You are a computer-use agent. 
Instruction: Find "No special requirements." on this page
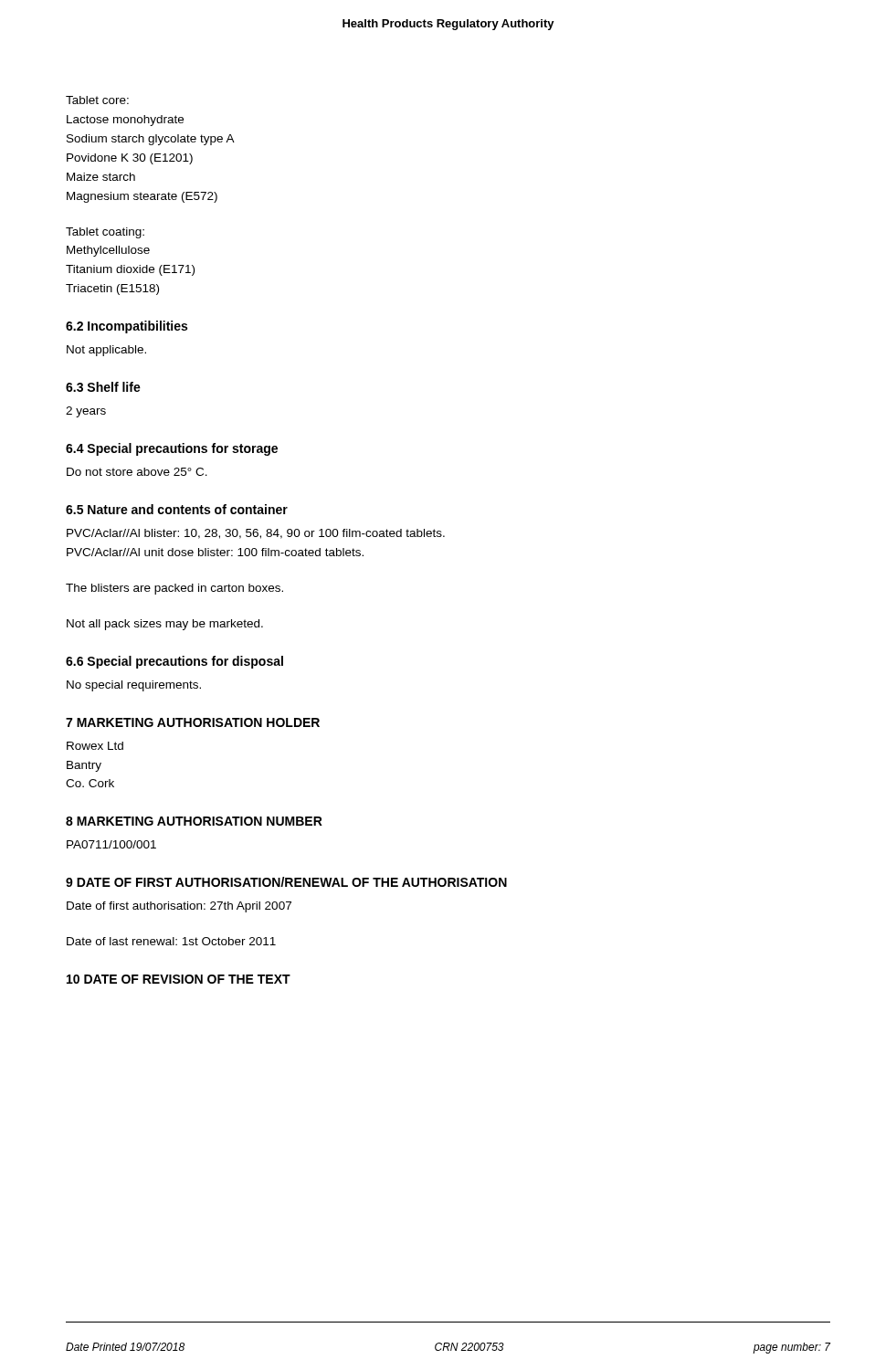pyautogui.click(x=134, y=684)
